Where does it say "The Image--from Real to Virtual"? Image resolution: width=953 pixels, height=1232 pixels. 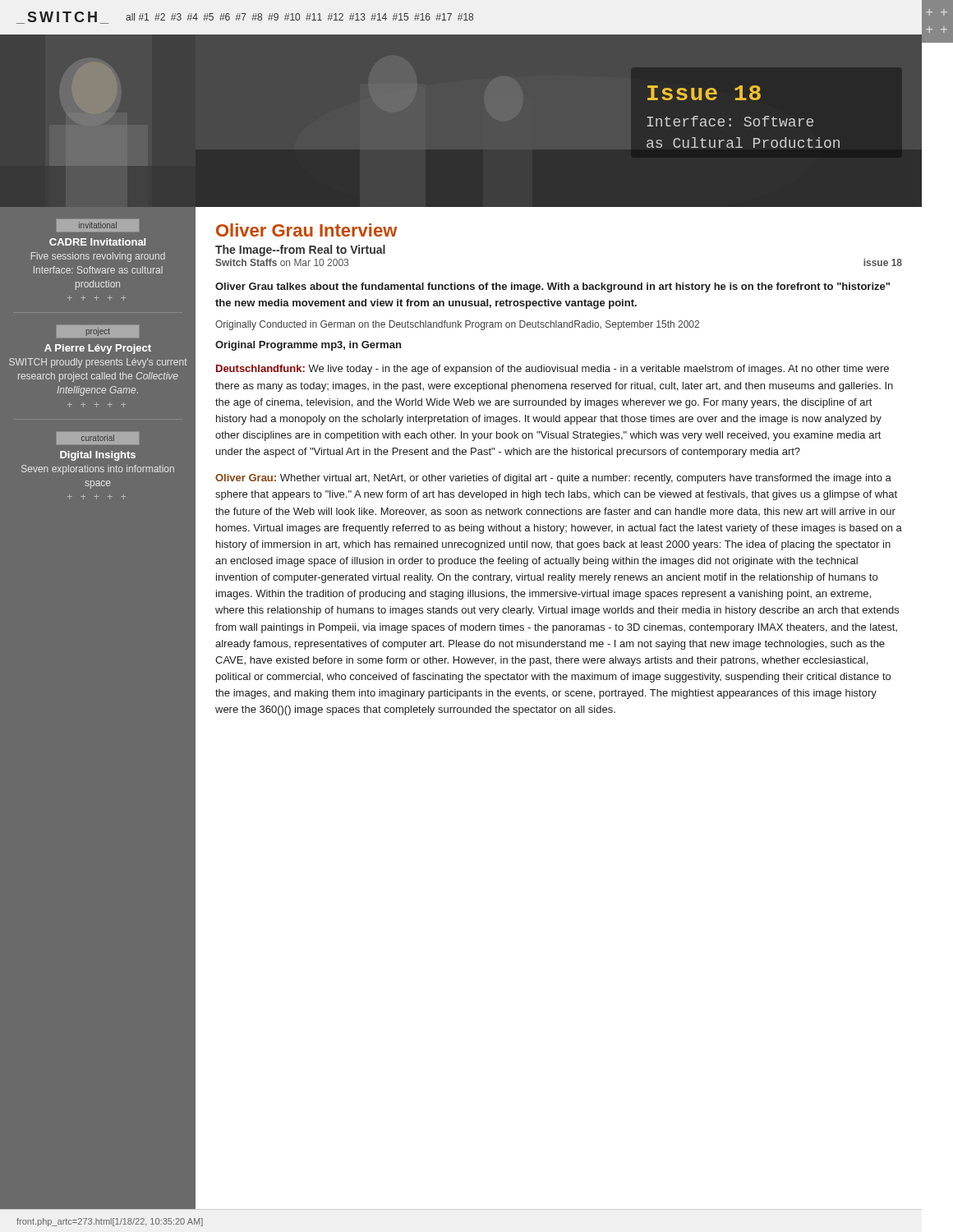coord(300,250)
